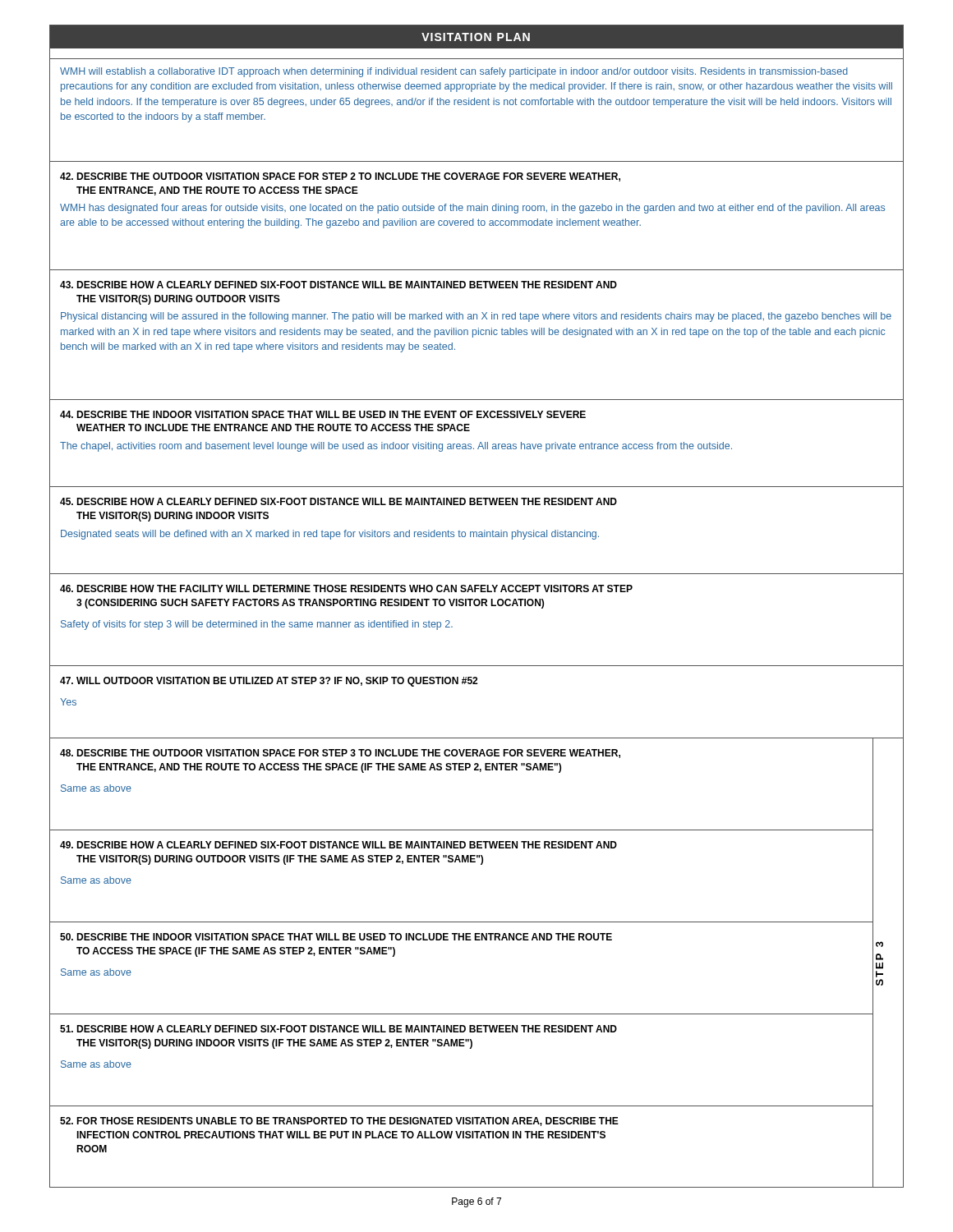Find the passage starting "Physical distancing will be assured in the following"
The width and height of the screenshot is (953, 1232).
point(476,331)
